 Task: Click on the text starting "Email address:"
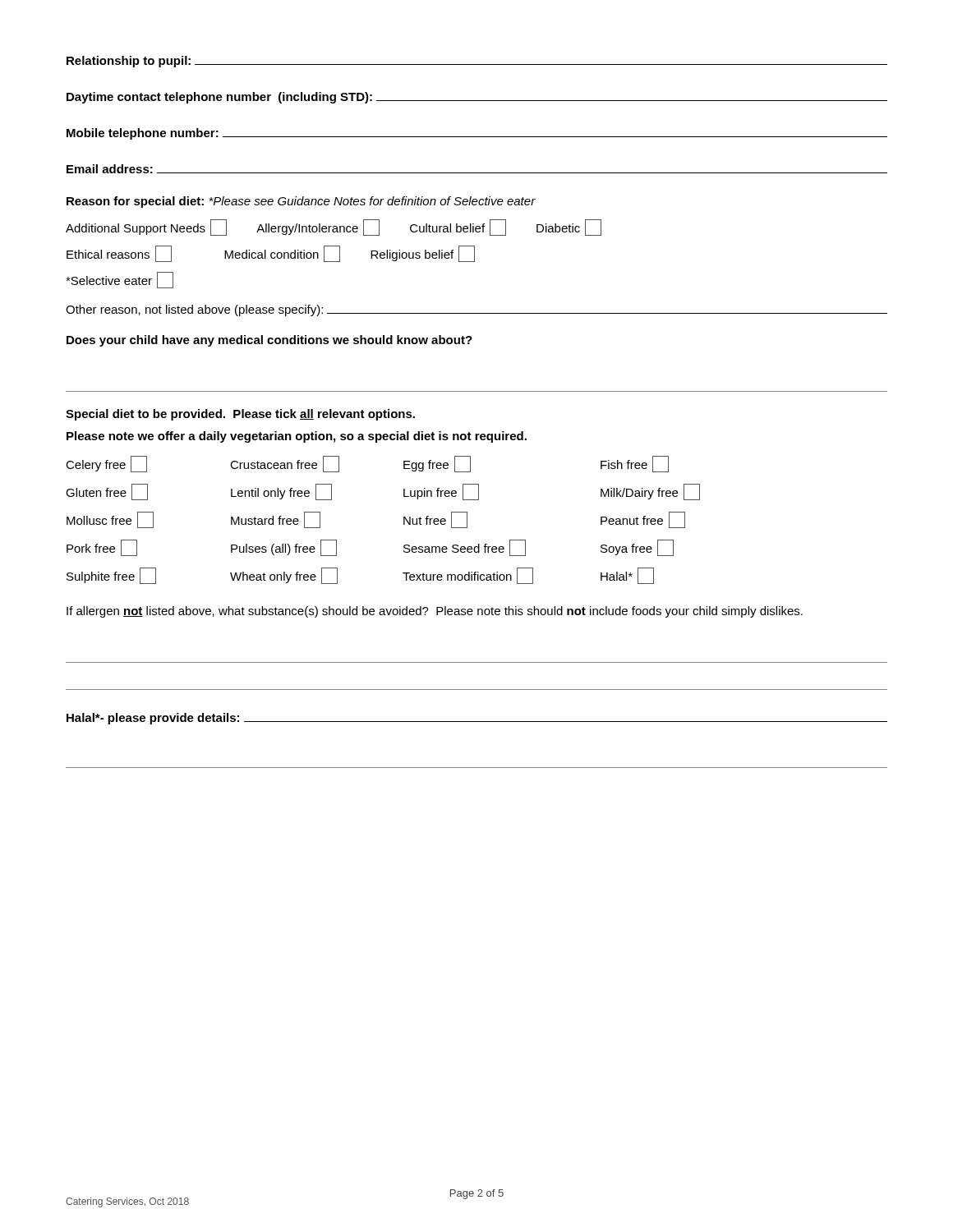coord(476,167)
